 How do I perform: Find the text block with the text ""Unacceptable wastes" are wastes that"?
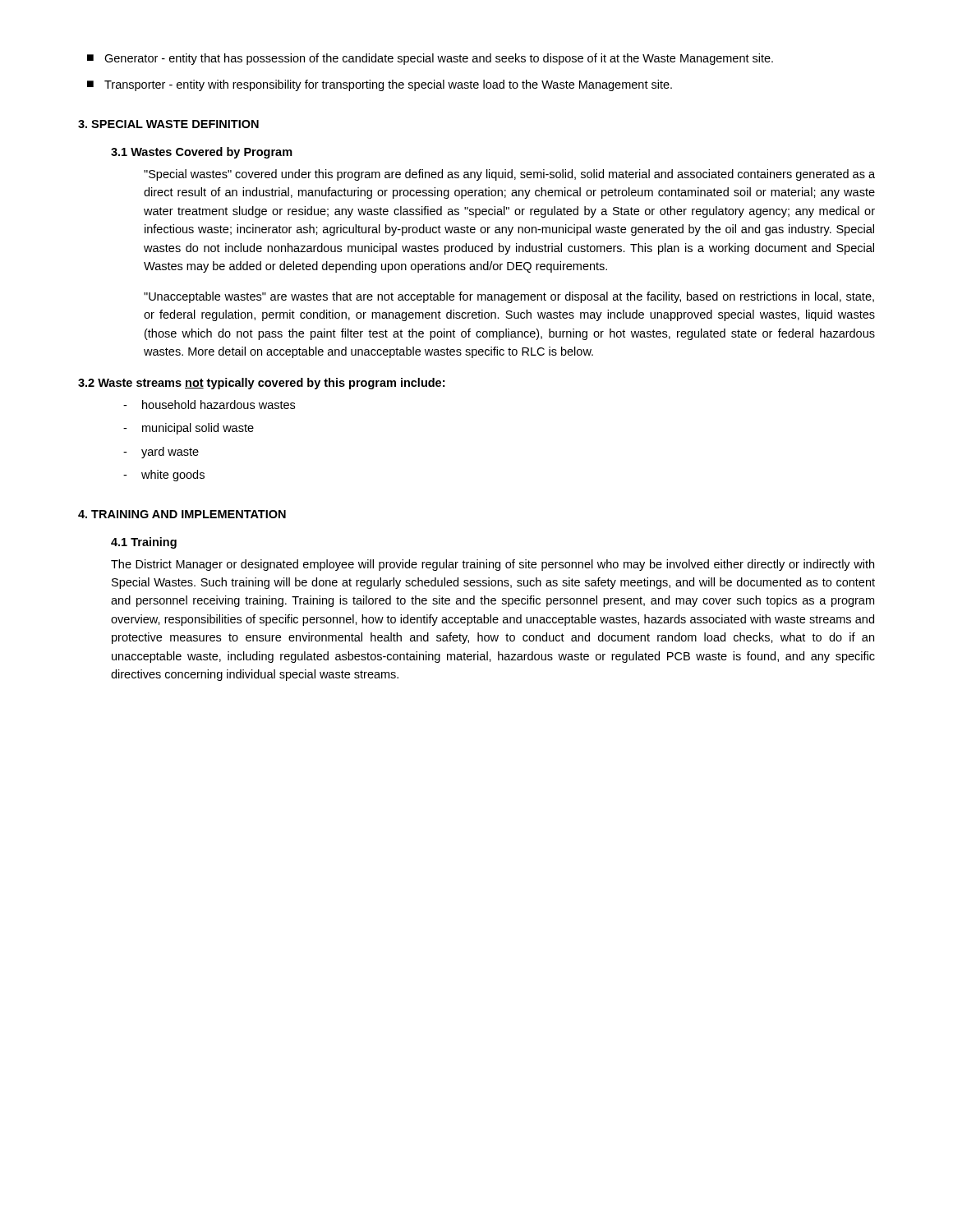(509, 324)
